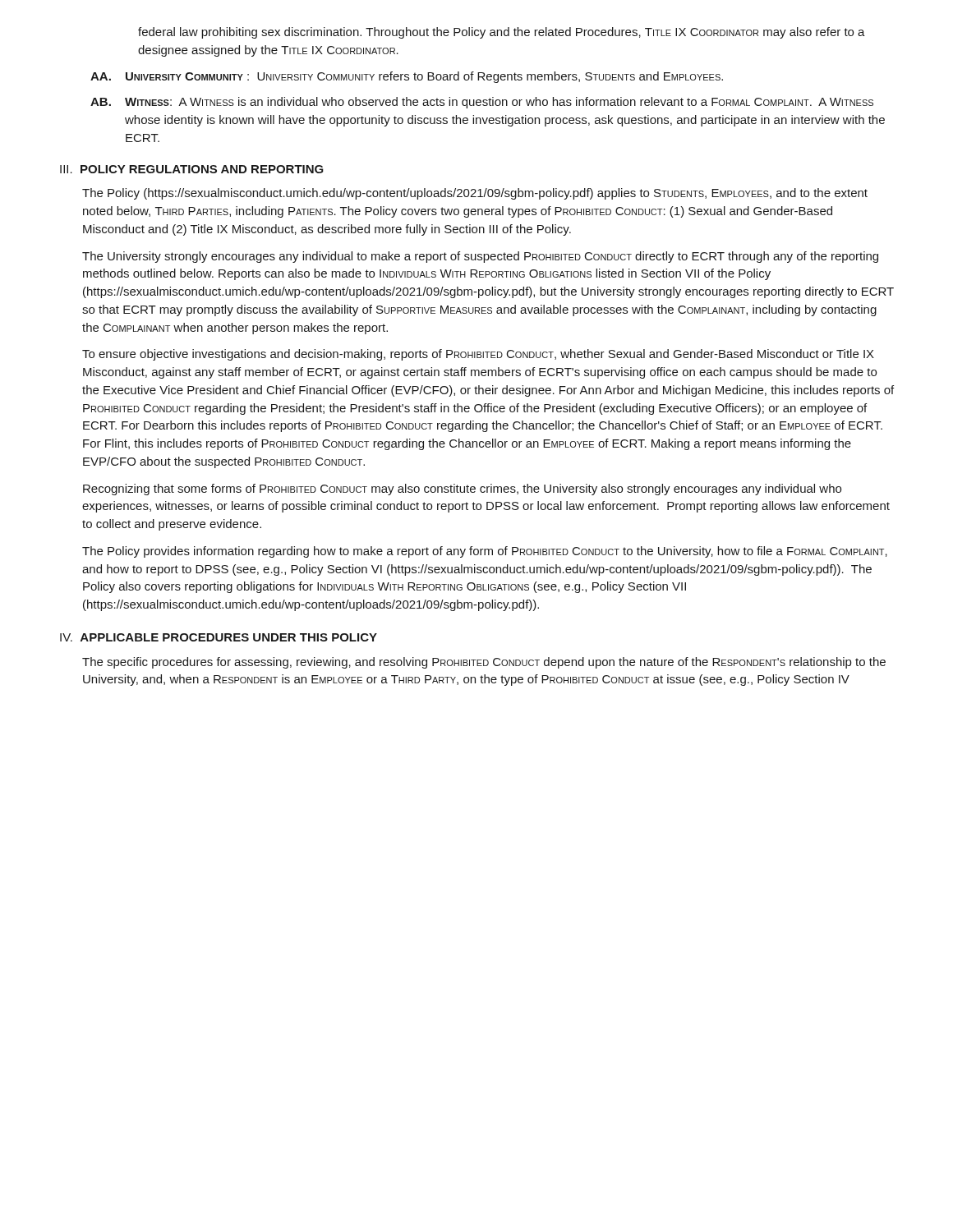Screen dimensions: 1232x953
Task: Locate the text starting "AA. University Community : University"
Action: click(x=494, y=76)
